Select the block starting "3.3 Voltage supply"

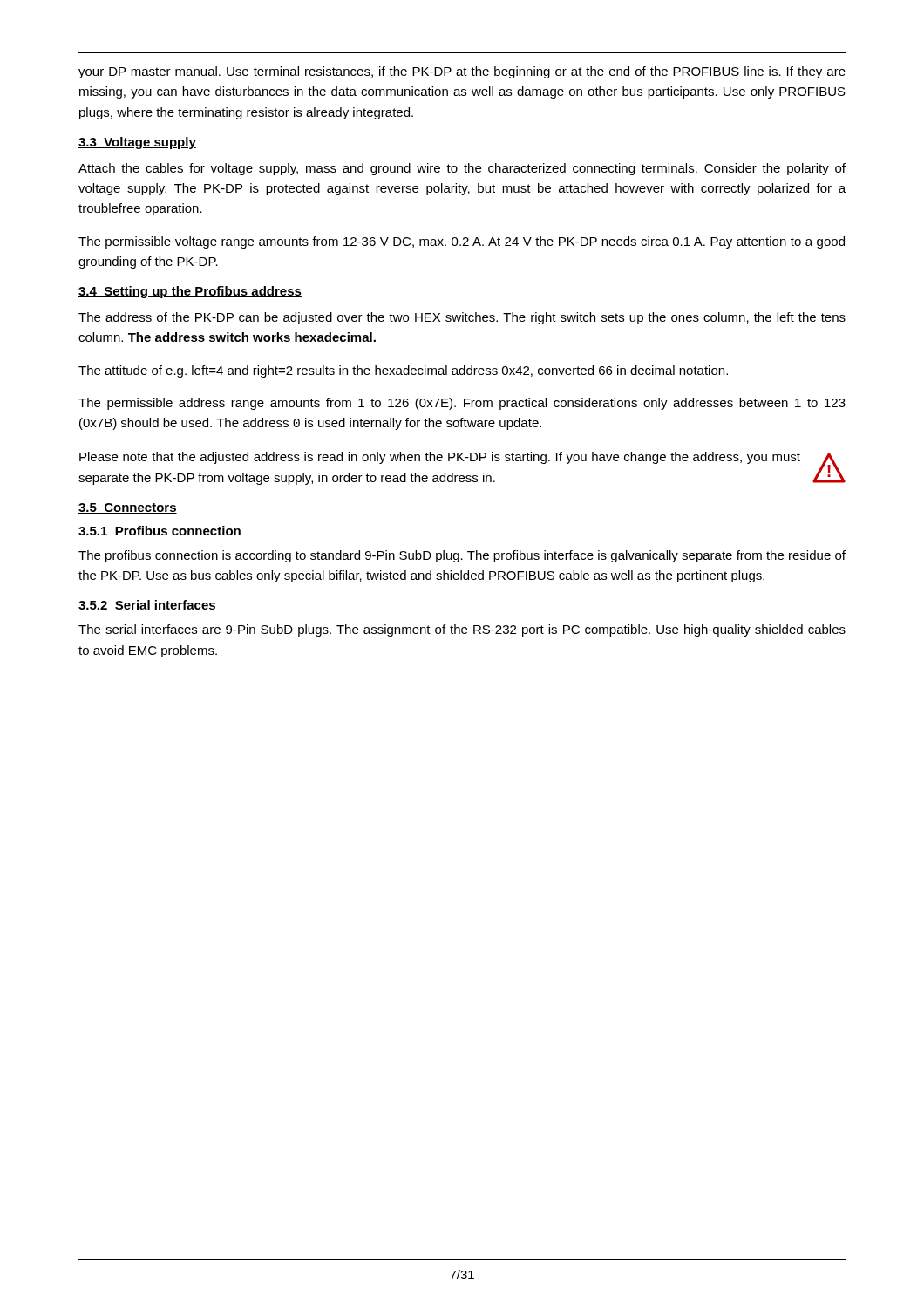pyautogui.click(x=137, y=141)
